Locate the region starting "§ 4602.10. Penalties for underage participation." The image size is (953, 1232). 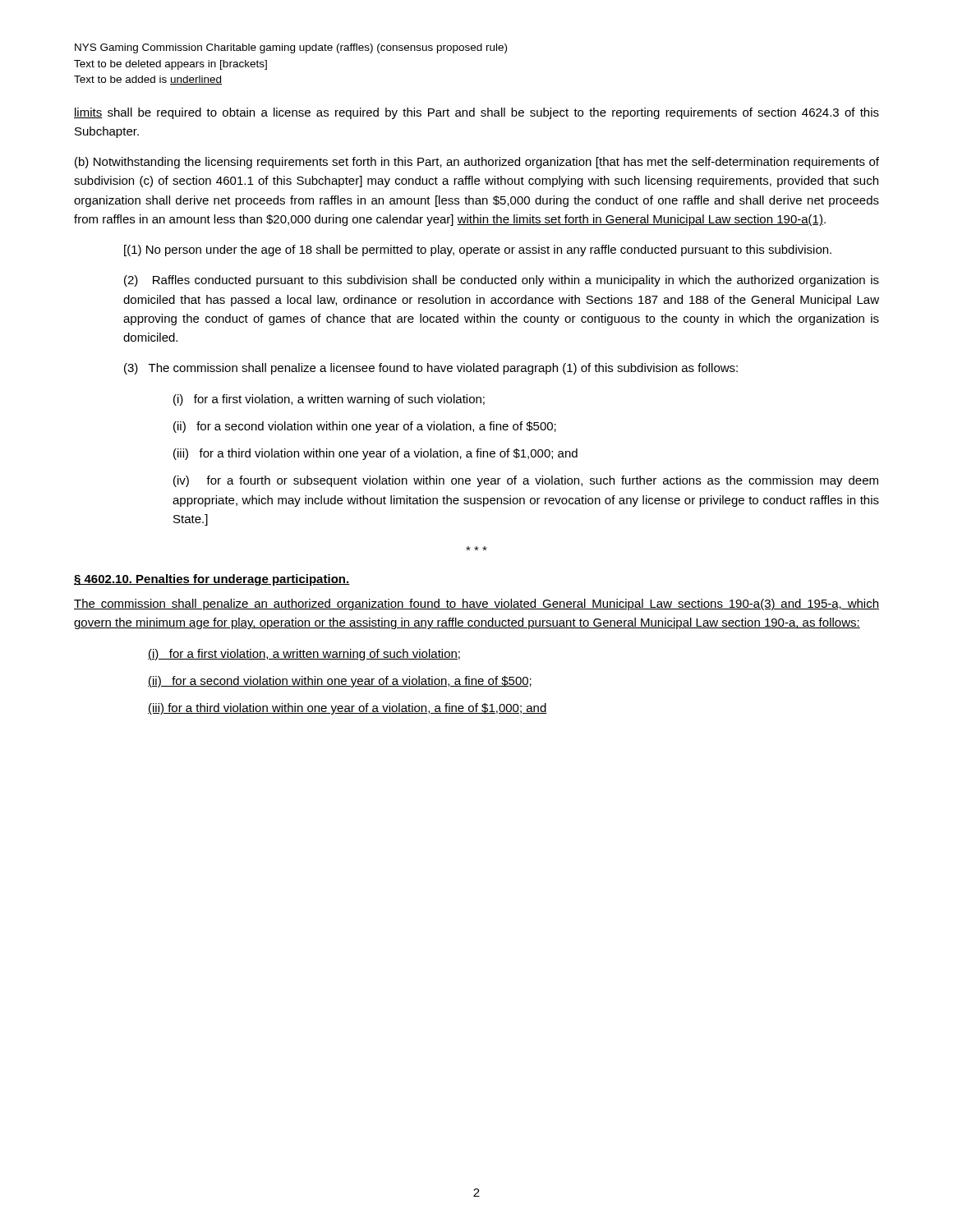coord(212,579)
